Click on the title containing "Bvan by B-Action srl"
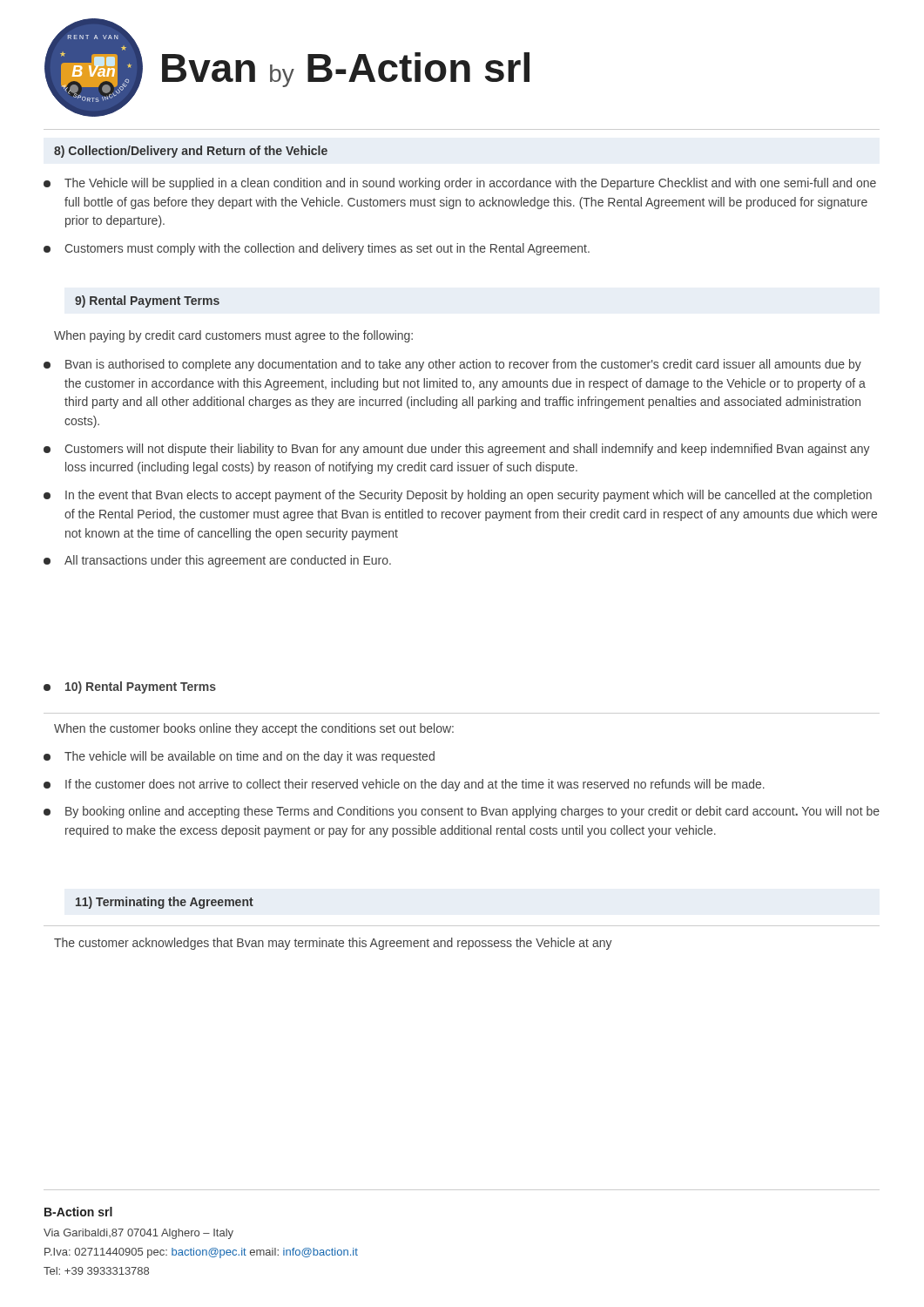The width and height of the screenshot is (924, 1307). click(346, 68)
